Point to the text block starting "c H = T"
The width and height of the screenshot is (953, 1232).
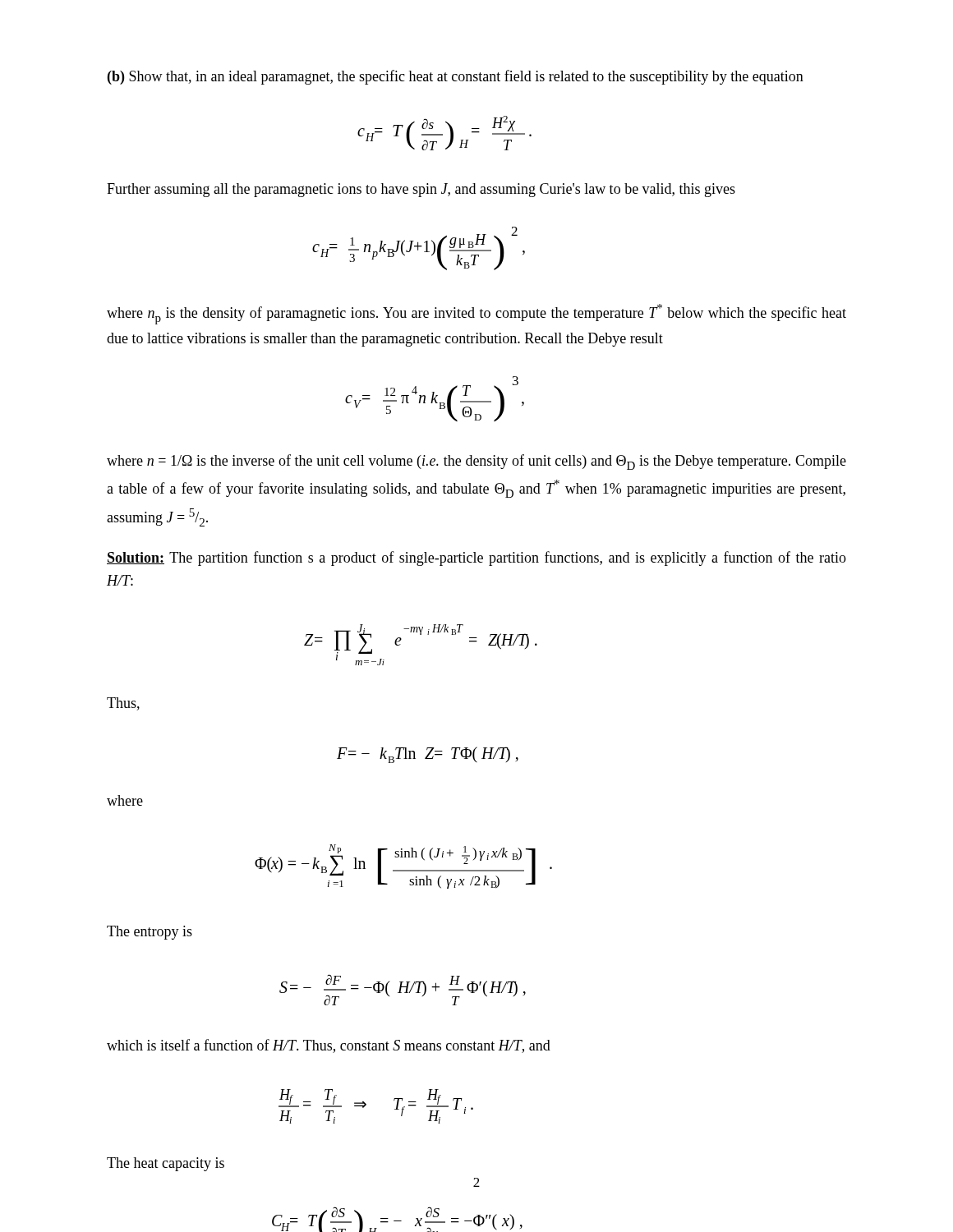pos(476,131)
